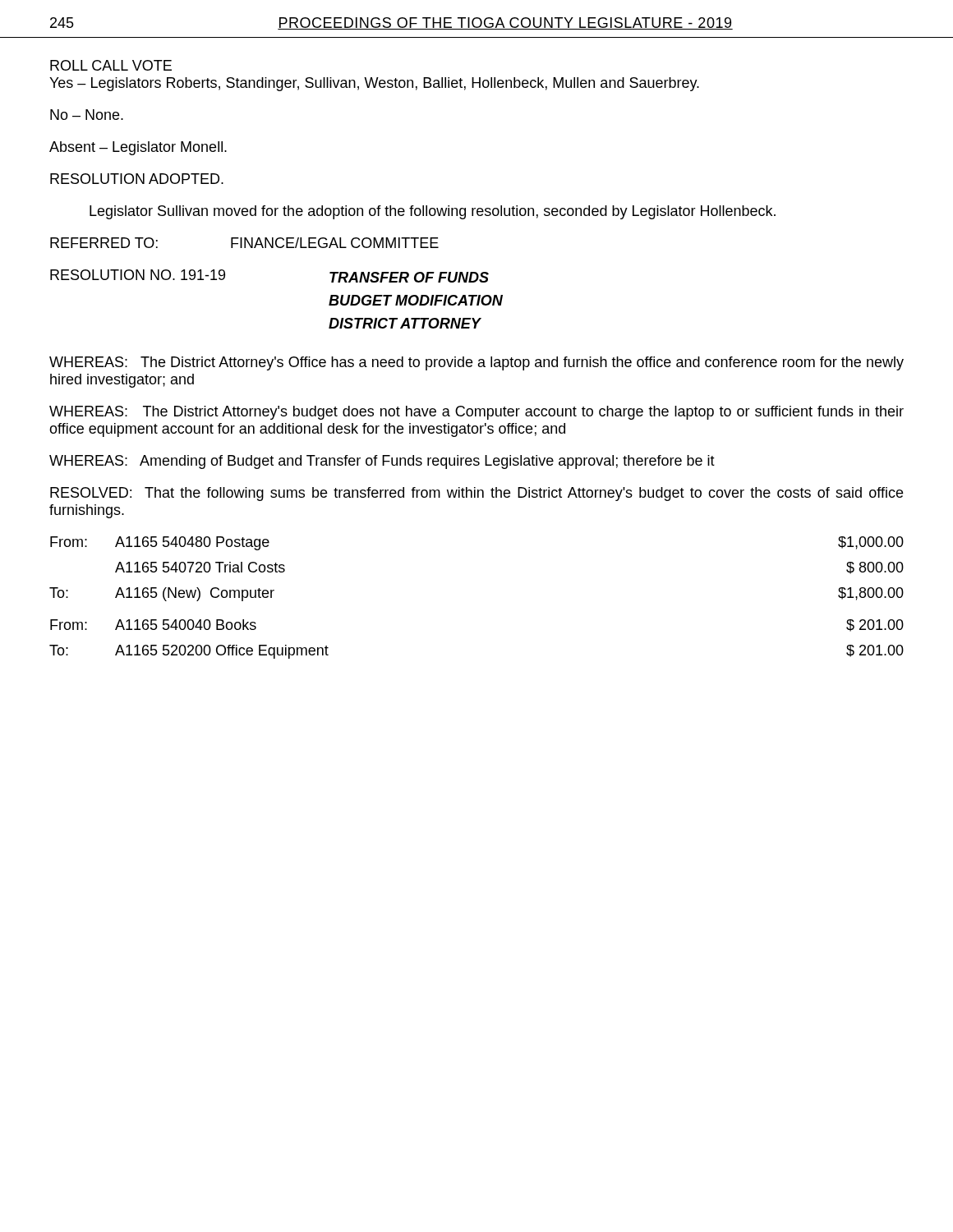953x1232 pixels.
Task: Find the text starting "ROLL CALL VOTE Yes"
Action: (x=375, y=74)
